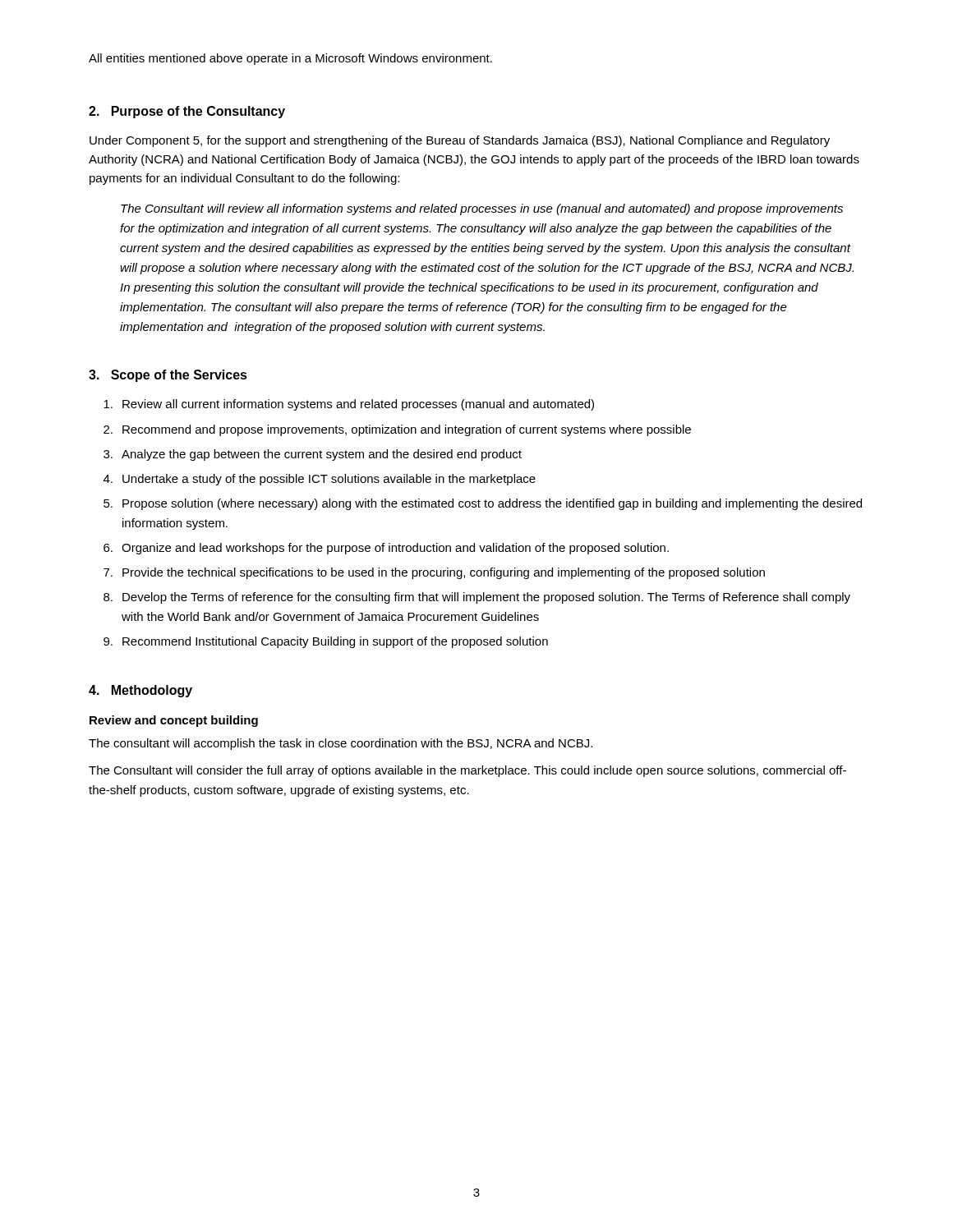The image size is (953, 1232).
Task: Select the section header with the text "3. Scope of the Services"
Action: point(168,375)
